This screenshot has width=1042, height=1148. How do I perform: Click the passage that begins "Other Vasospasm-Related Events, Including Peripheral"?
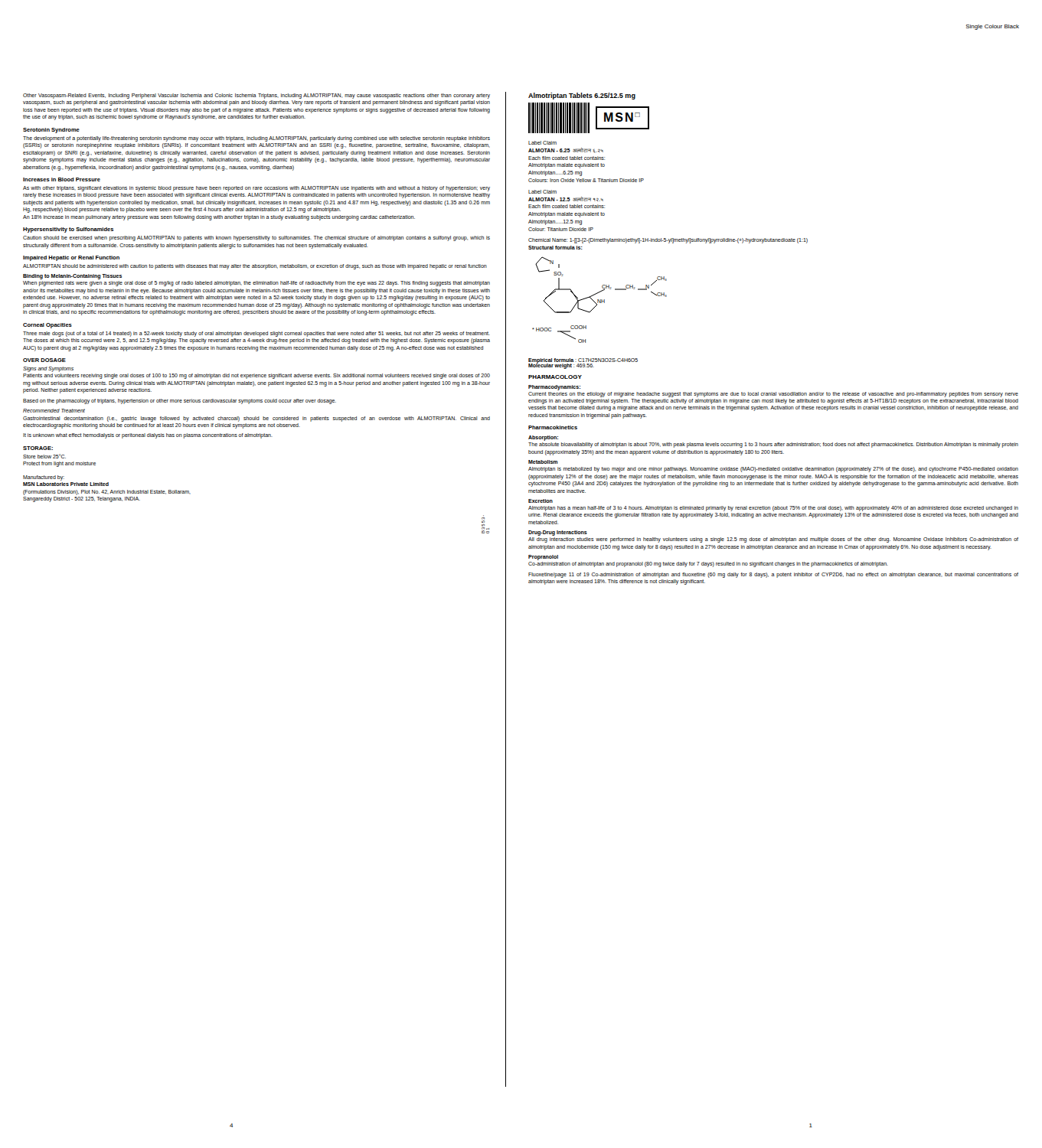pyautogui.click(x=256, y=106)
